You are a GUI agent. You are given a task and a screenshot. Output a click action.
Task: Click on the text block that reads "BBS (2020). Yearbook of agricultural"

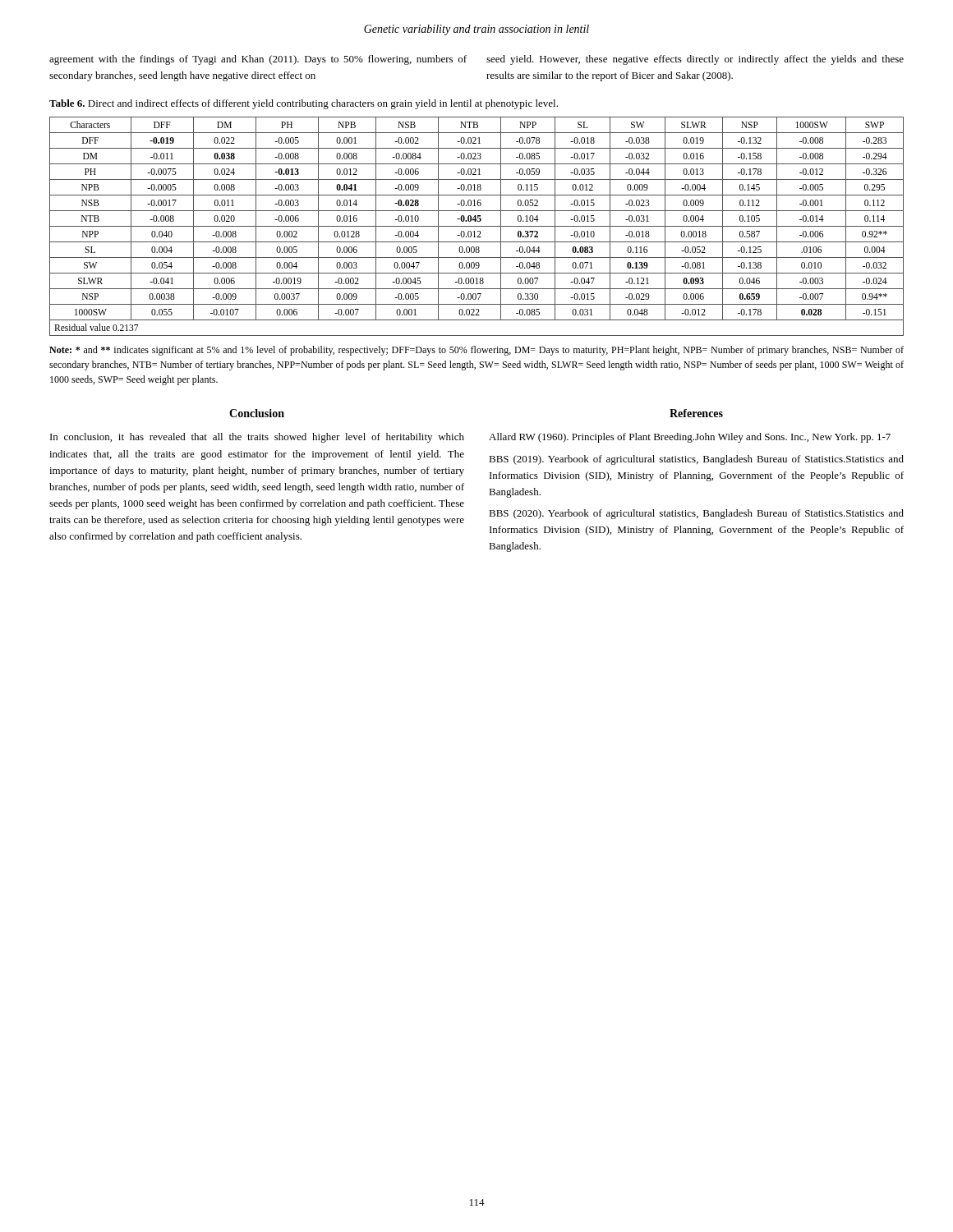click(696, 530)
